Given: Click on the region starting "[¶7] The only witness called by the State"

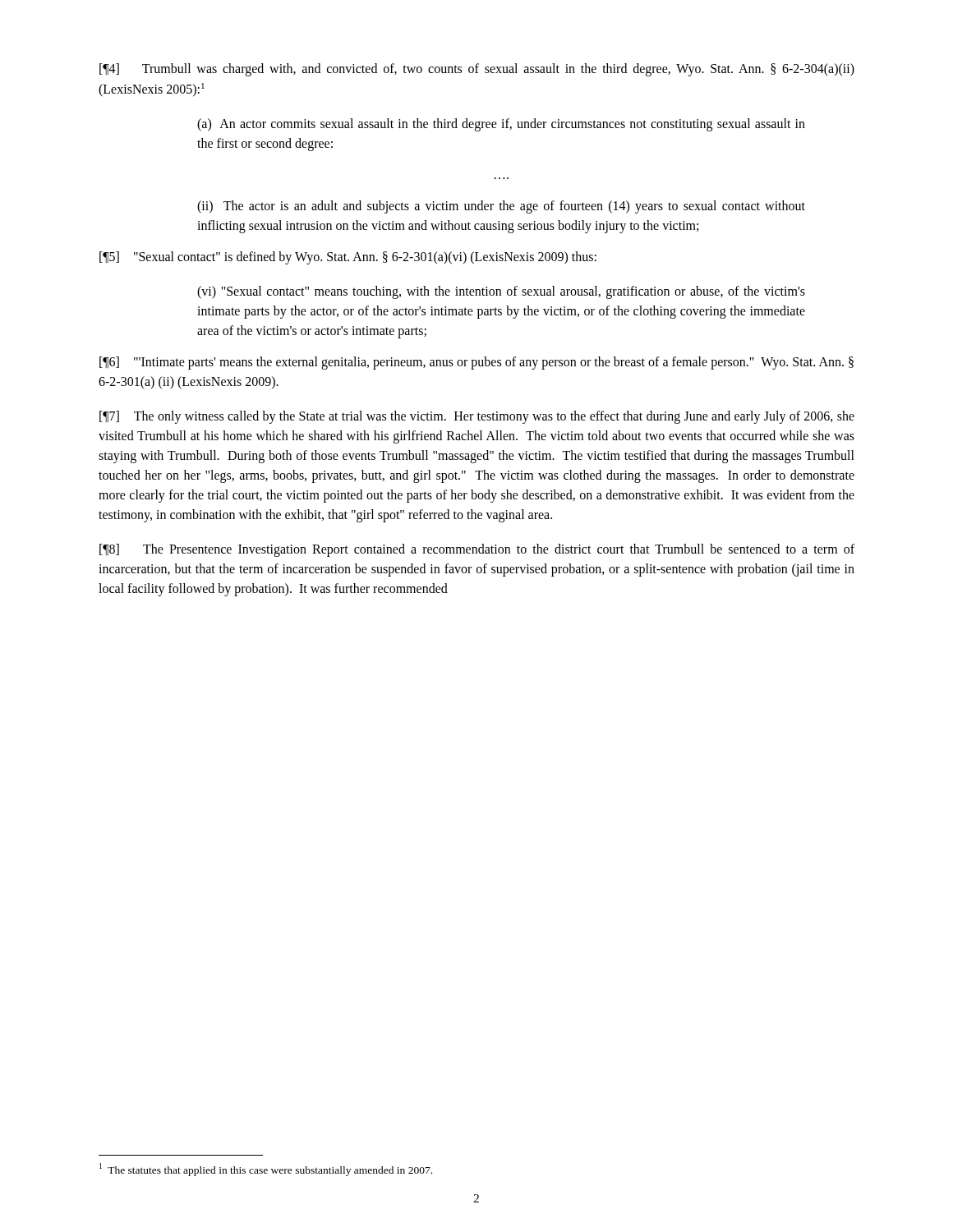Looking at the screenshot, I should (x=476, y=466).
